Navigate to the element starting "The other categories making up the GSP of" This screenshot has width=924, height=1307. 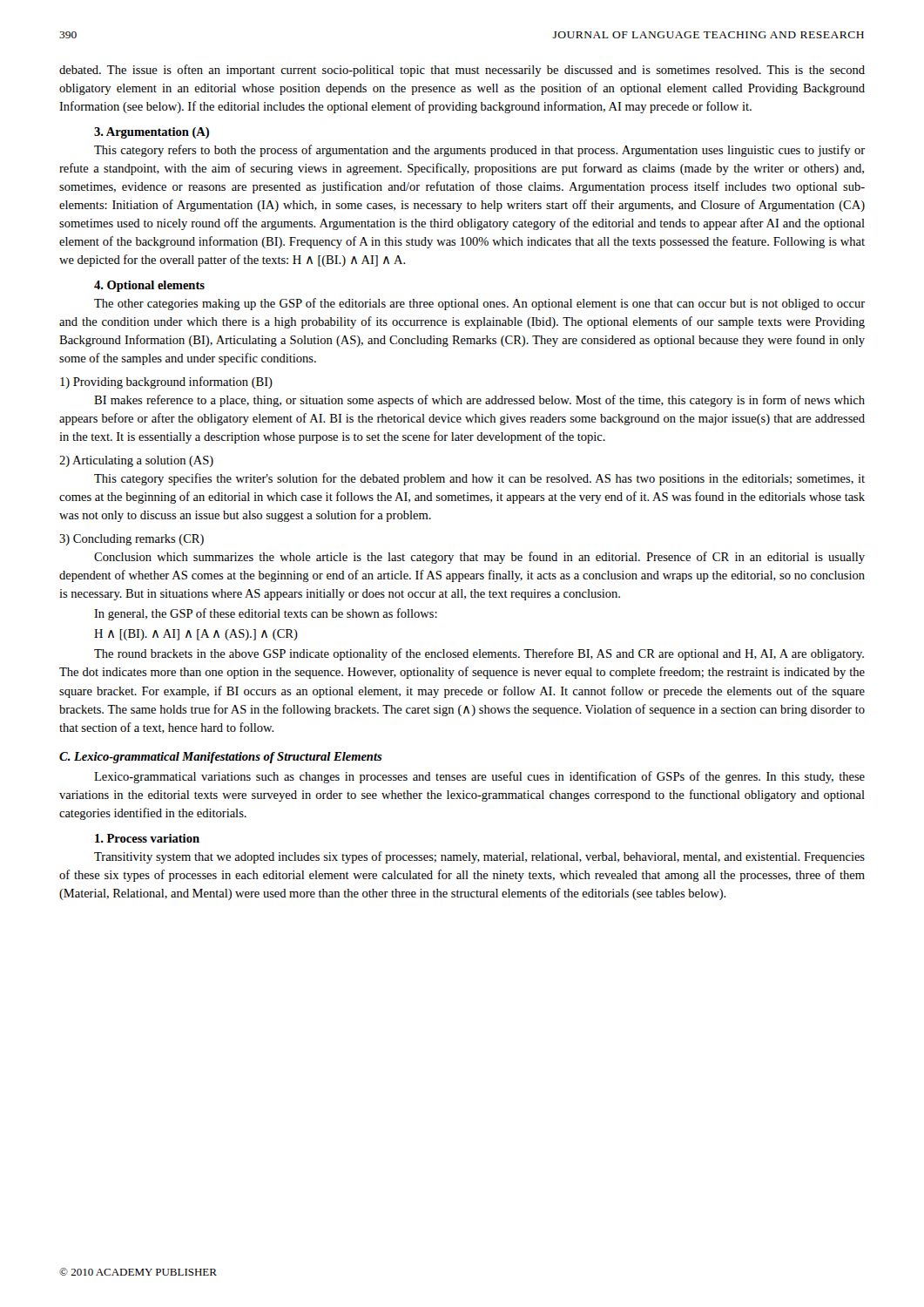click(x=462, y=331)
